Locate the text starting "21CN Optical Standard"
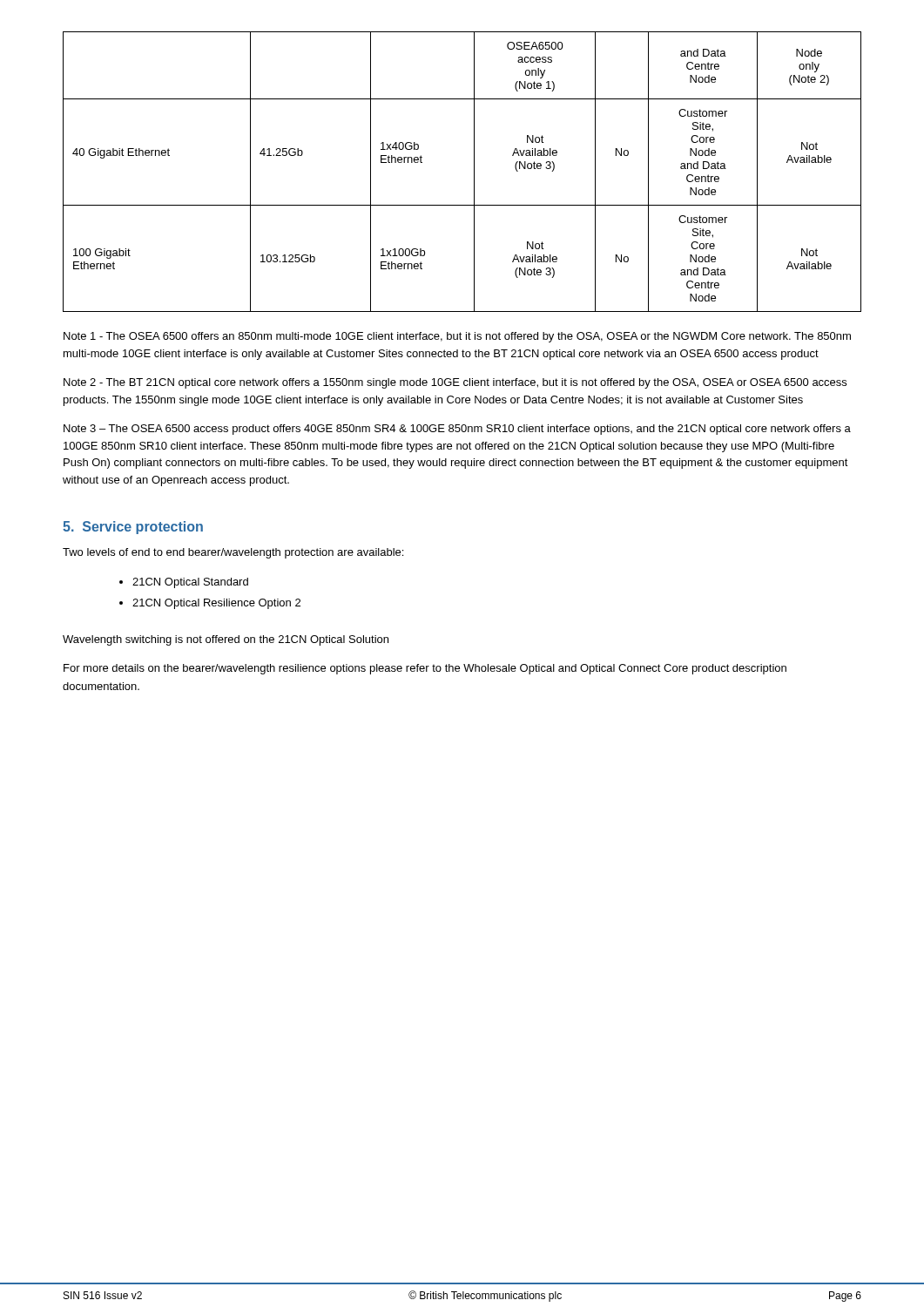The height and width of the screenshot is (1307, 924). [191, 581]
